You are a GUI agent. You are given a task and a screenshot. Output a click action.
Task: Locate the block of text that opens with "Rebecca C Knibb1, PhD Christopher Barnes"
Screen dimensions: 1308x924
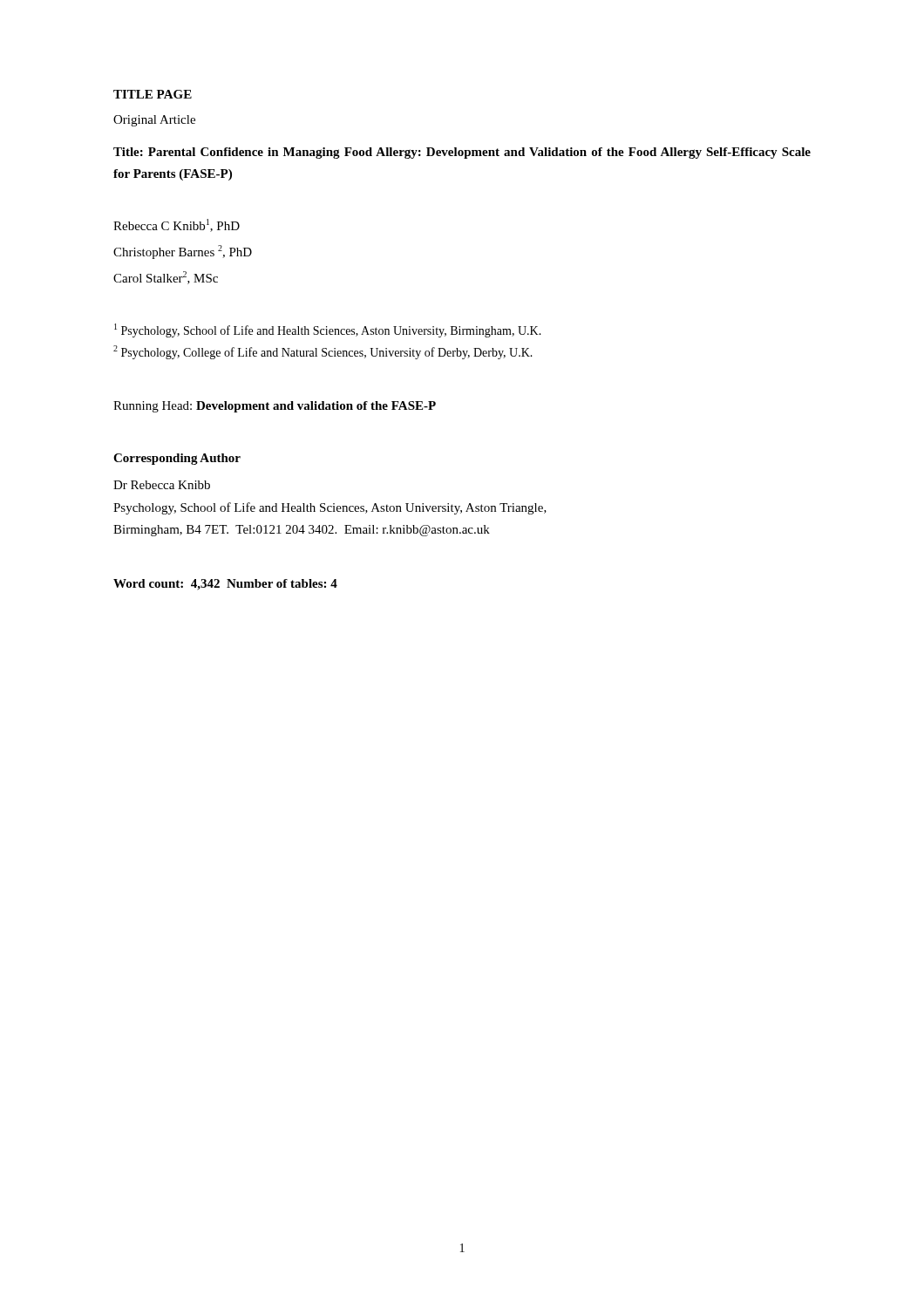click(x=183, y=251)
